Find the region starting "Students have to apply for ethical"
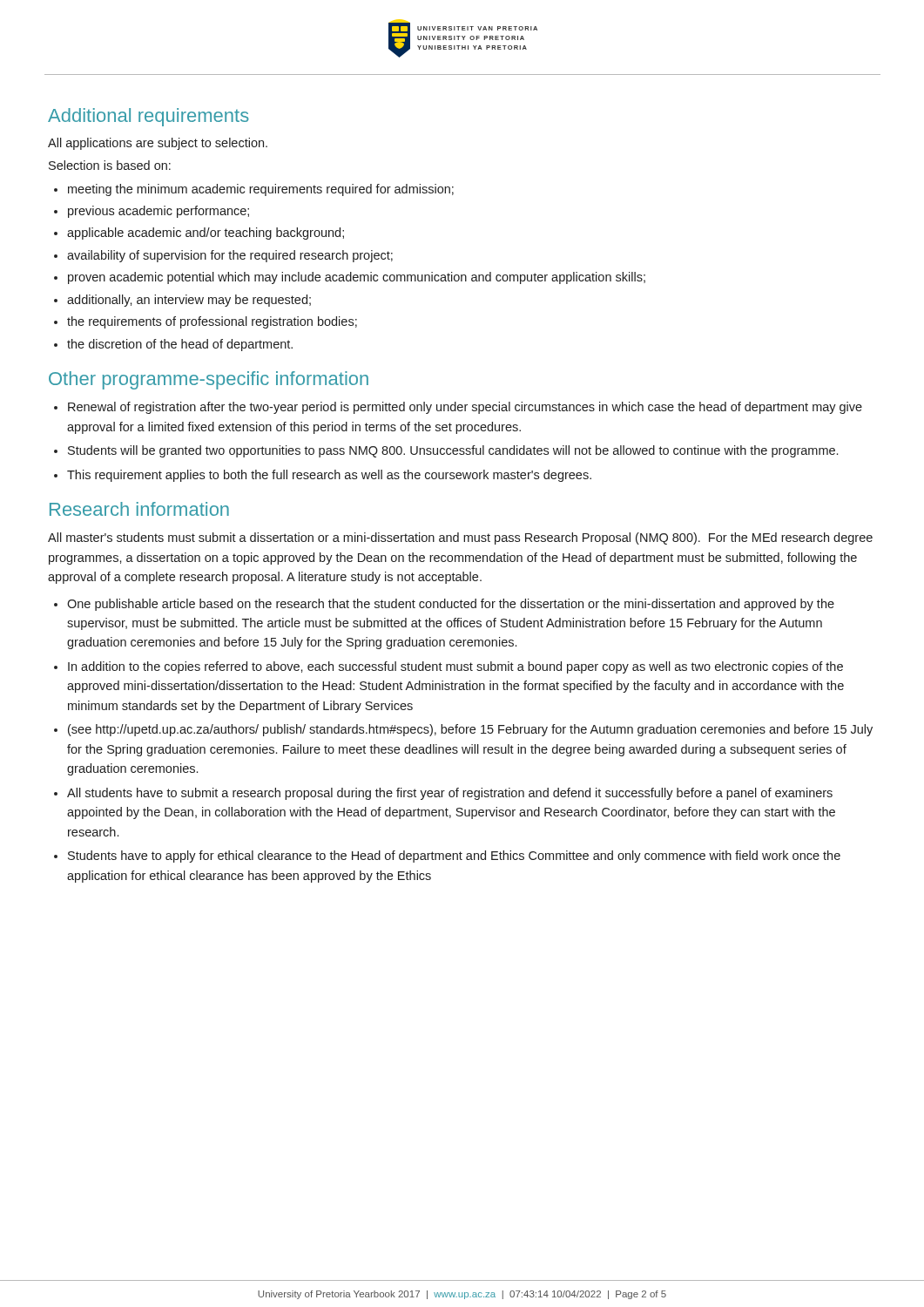This screenshot has width=924, height=1307. tap(454, 866)
